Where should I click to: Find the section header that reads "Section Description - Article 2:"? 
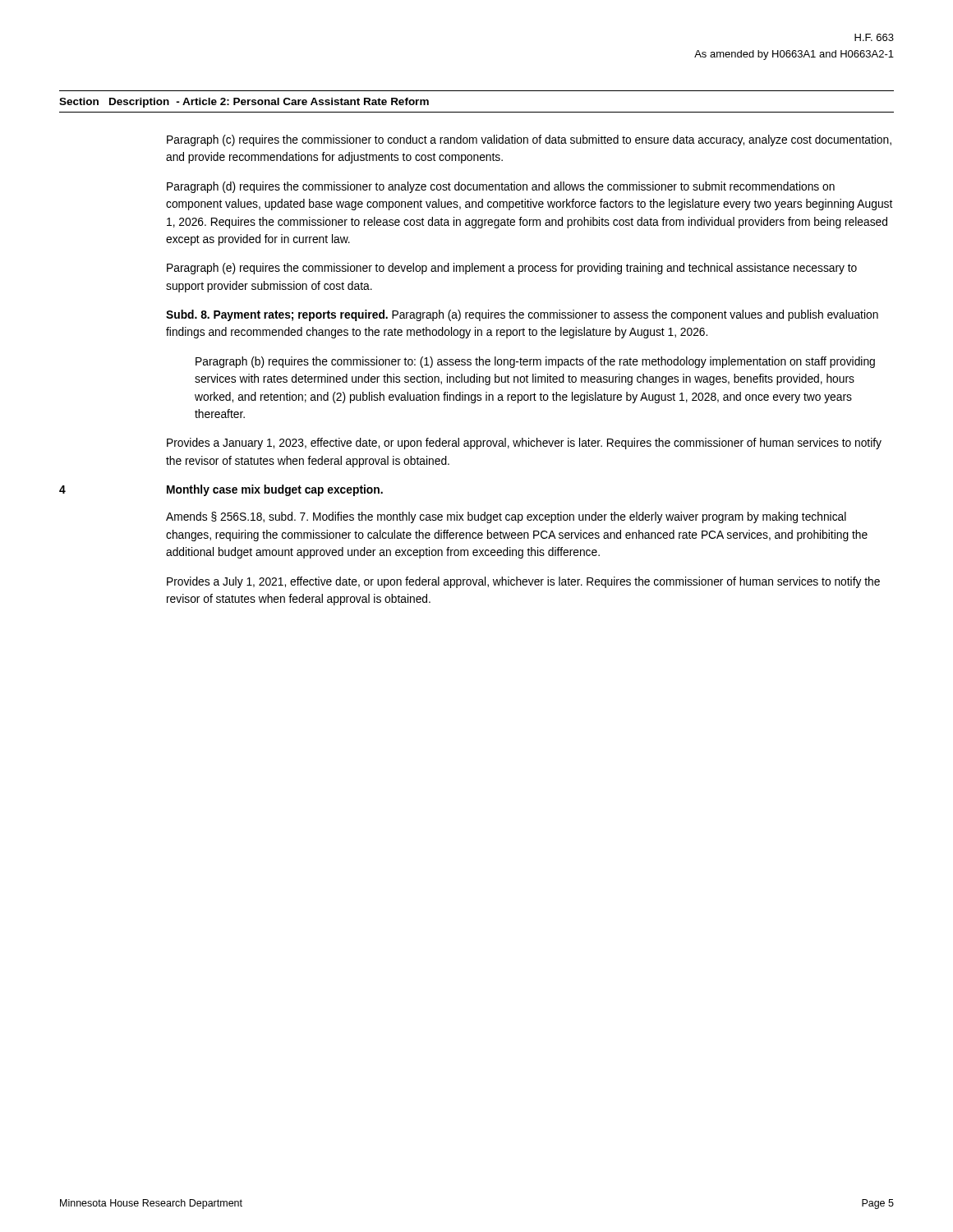pos(244,101)
